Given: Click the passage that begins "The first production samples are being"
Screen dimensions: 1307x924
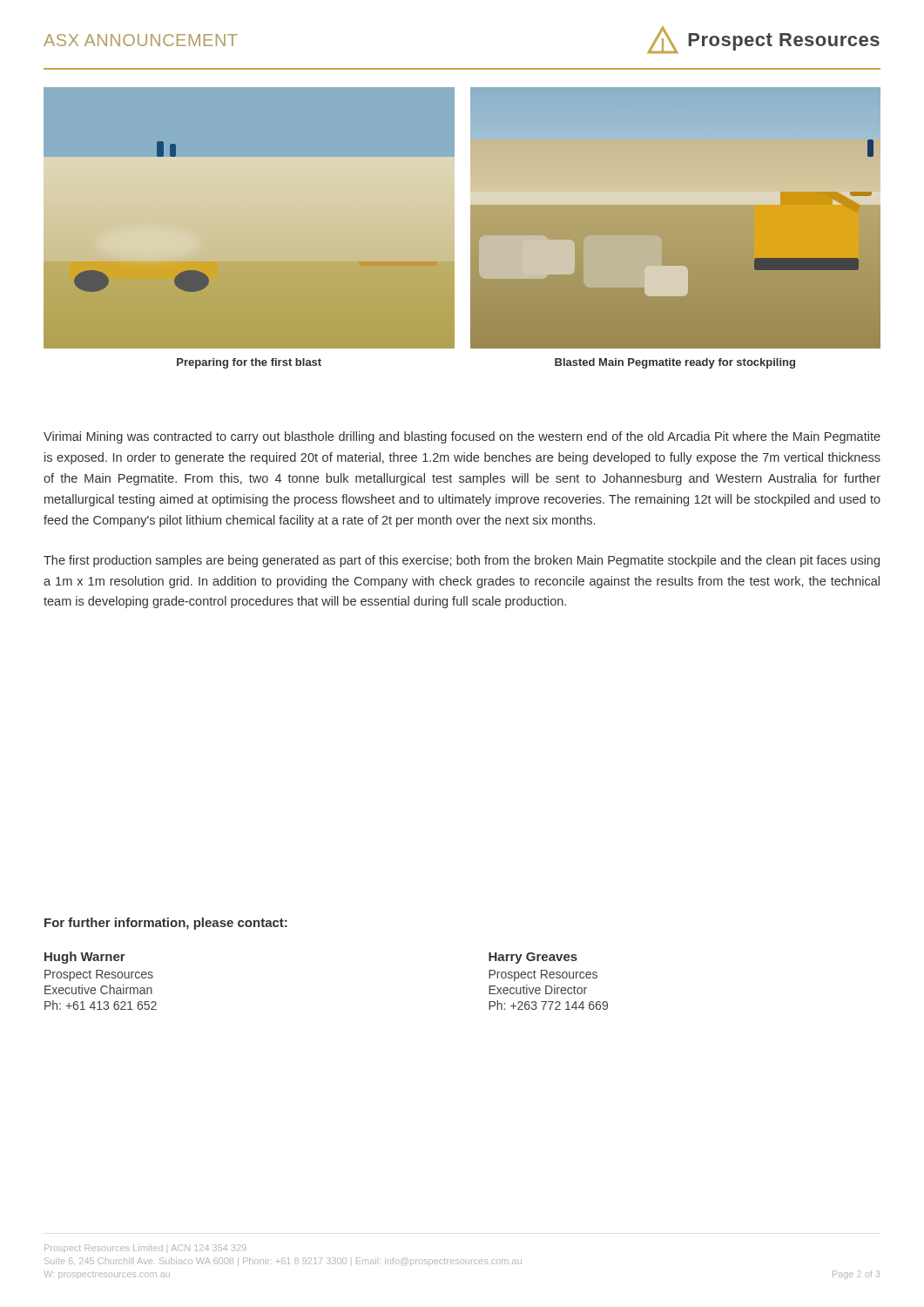Looking at the screenshot, I should click(462, 581).
